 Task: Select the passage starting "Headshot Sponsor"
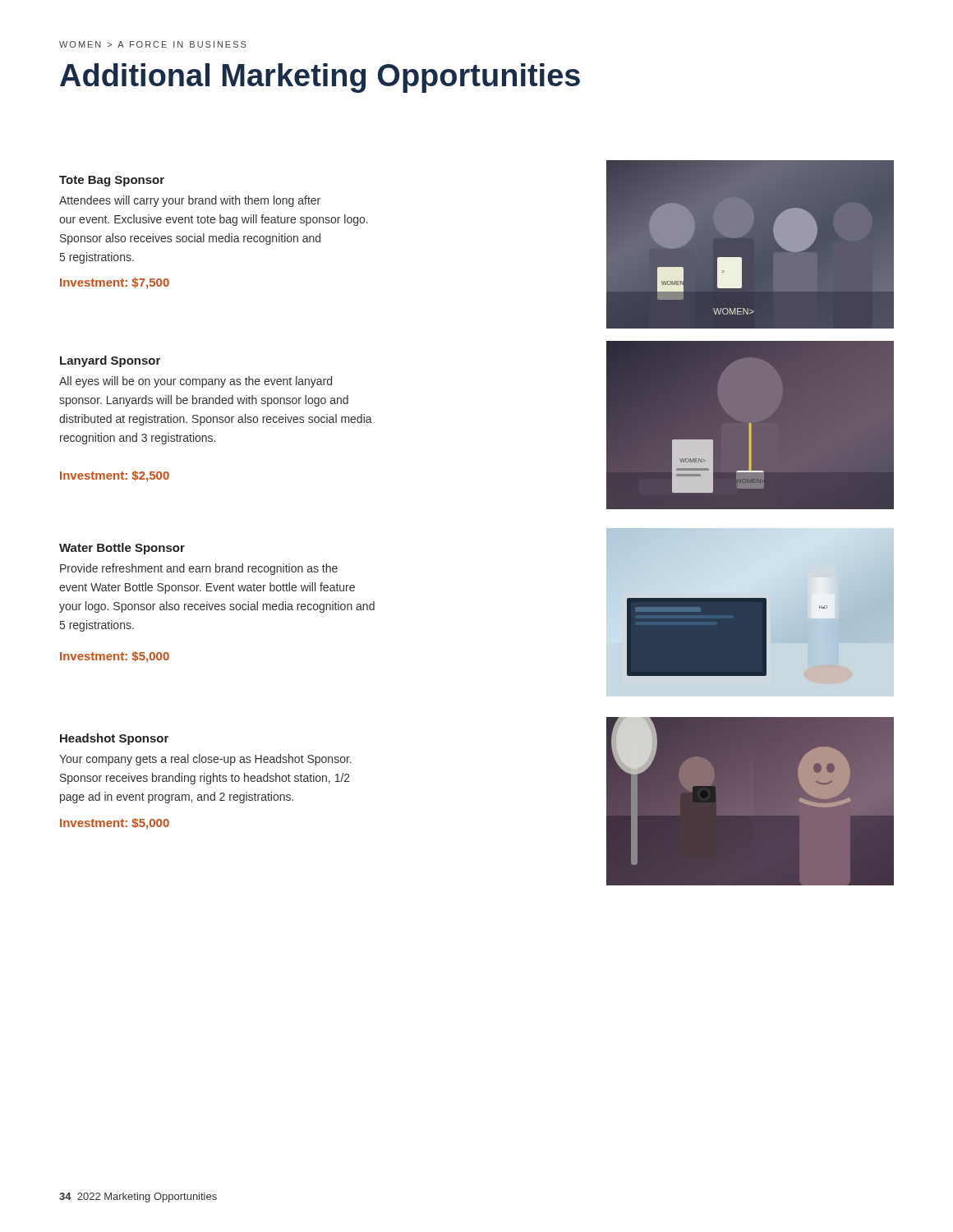point(114,738)
